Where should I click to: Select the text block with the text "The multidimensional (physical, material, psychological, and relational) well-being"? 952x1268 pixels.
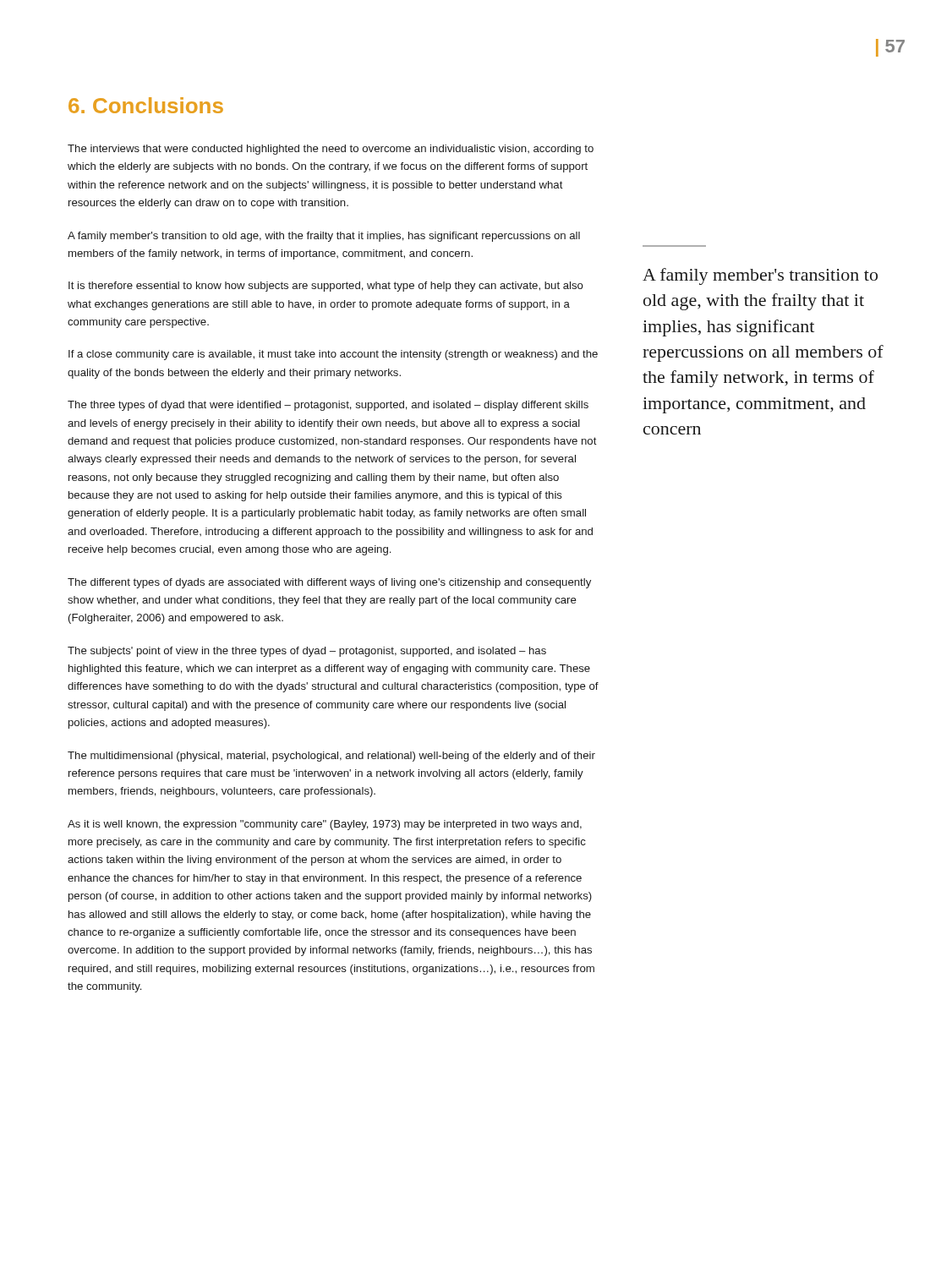(331, 773)
